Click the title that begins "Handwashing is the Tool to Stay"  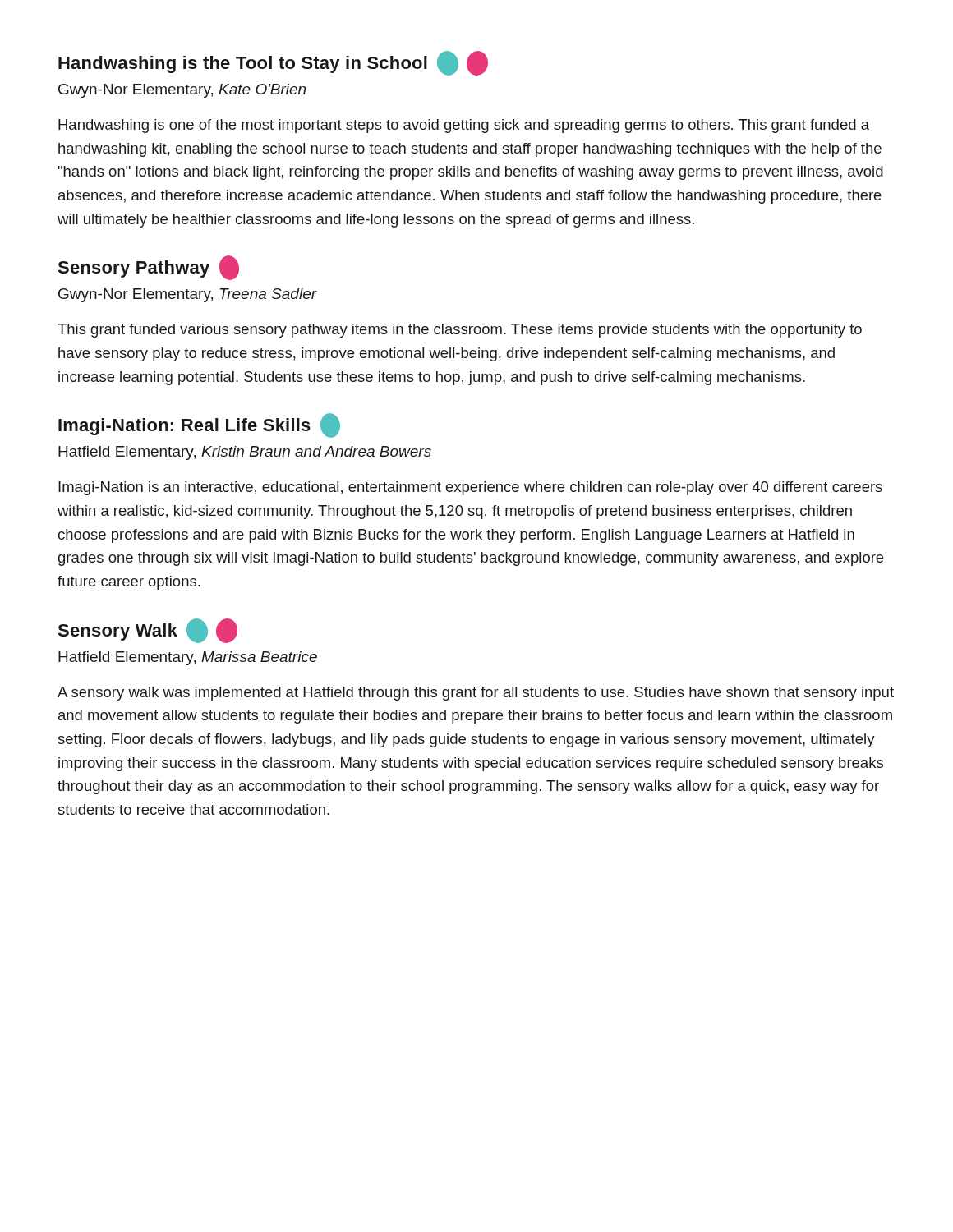(476, 63)
